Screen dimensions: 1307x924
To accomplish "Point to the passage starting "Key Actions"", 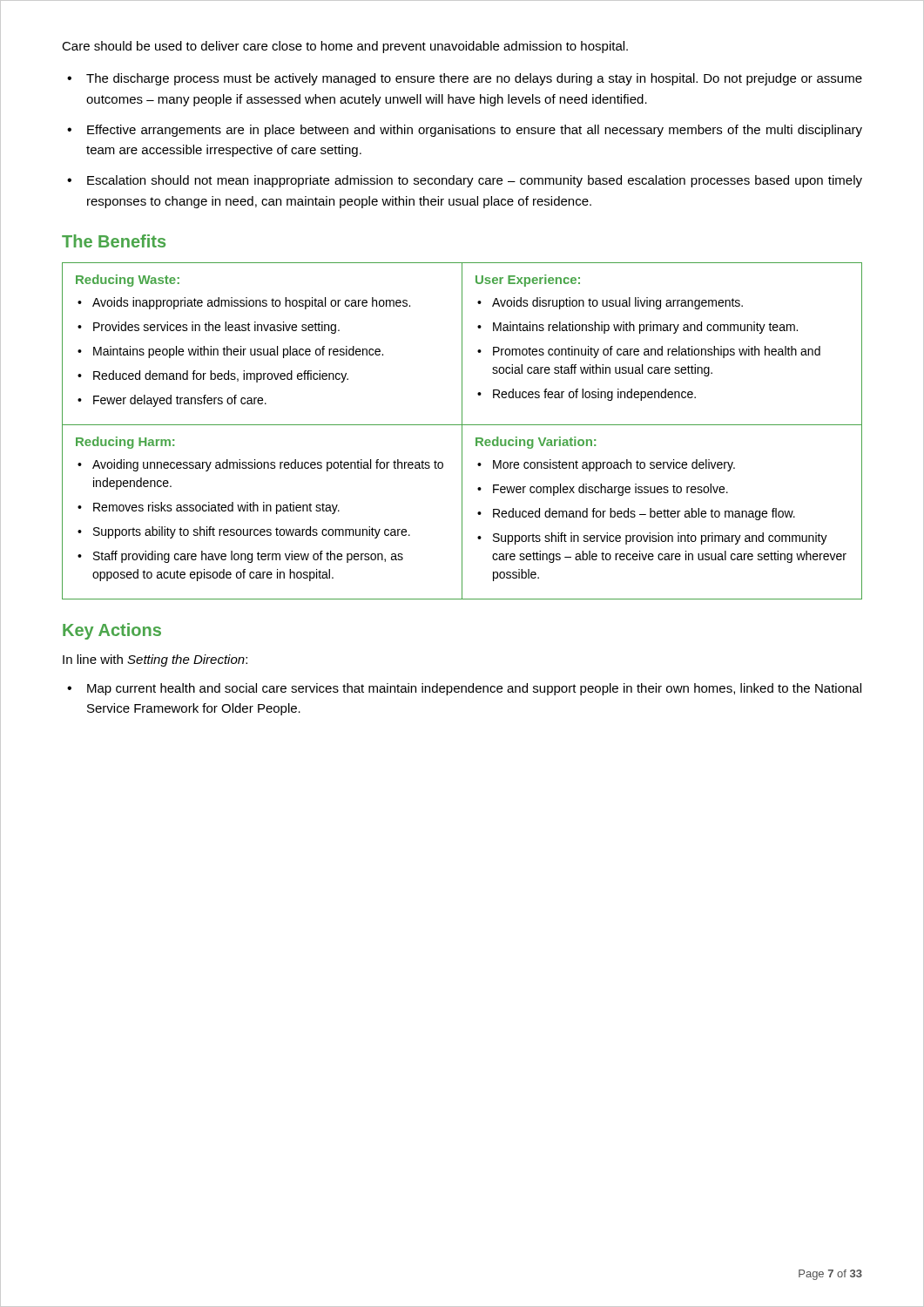I will click(x=112, y=630).
